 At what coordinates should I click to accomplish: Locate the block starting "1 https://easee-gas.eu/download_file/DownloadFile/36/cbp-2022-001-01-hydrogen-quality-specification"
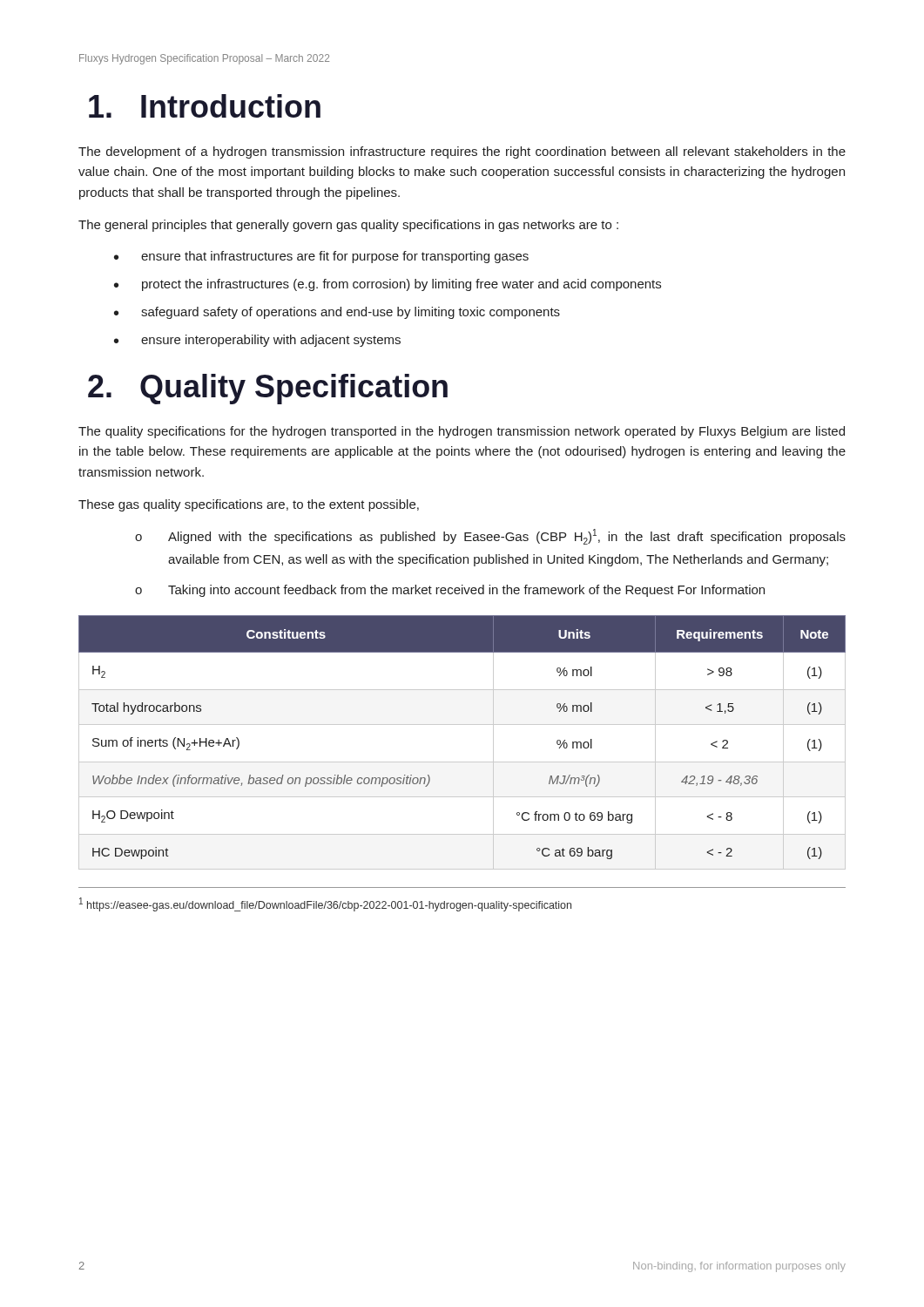coord(325,904)
